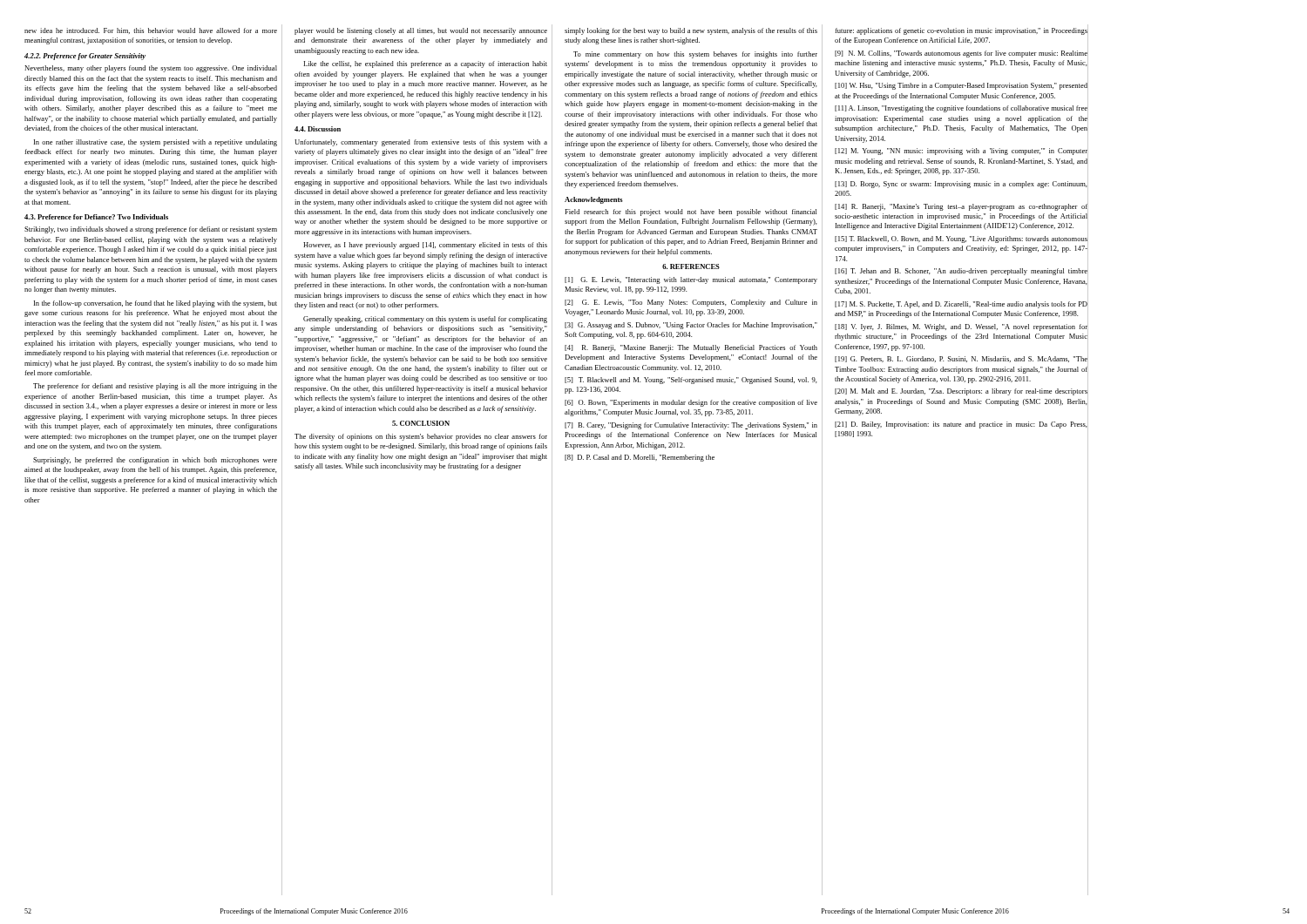1307x924 pixels.
Task: Point to the element starting "[12] M. Young, "NN music: improvising"
Action: point(961,161)
